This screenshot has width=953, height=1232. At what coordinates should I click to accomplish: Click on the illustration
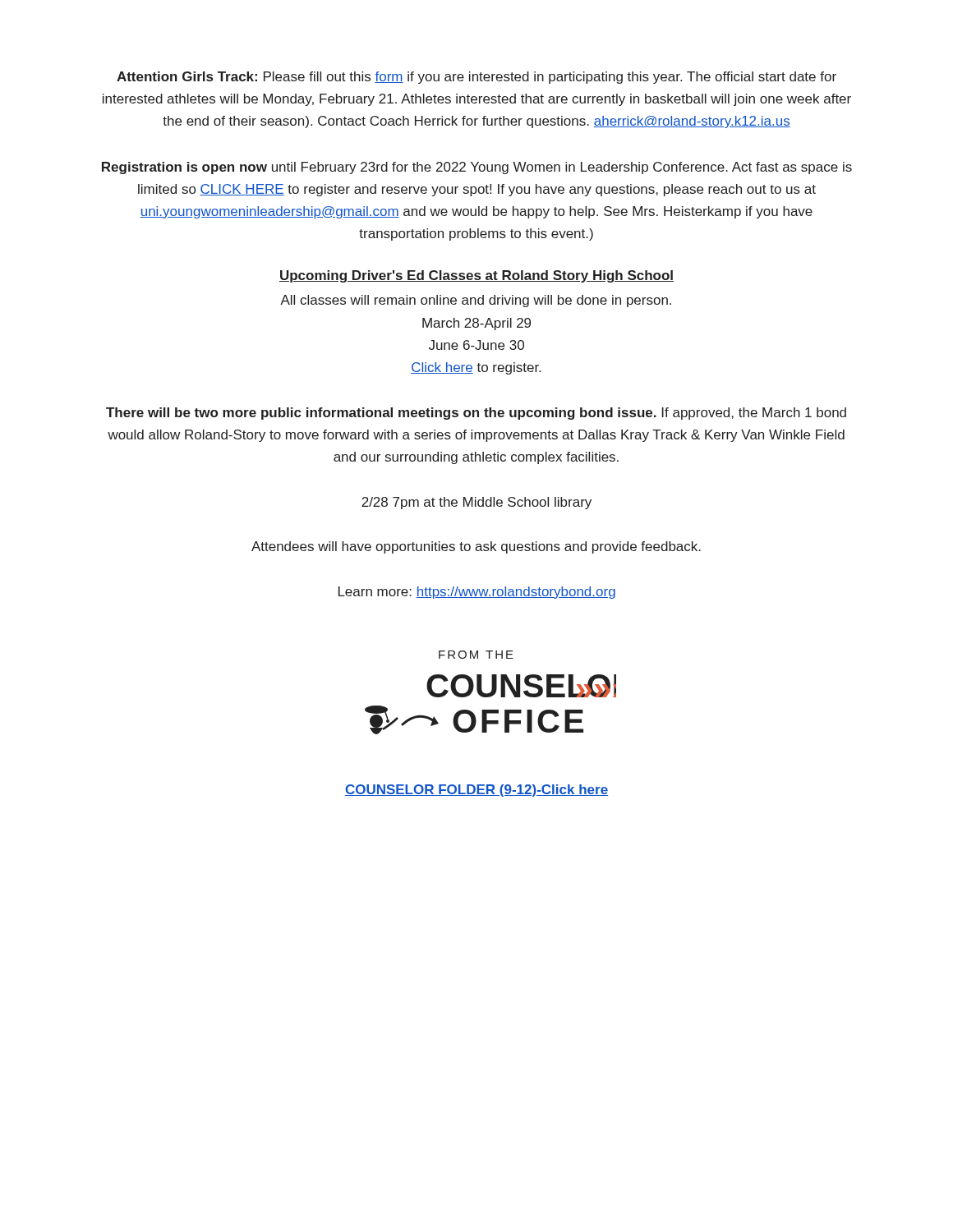click(476, 701)
